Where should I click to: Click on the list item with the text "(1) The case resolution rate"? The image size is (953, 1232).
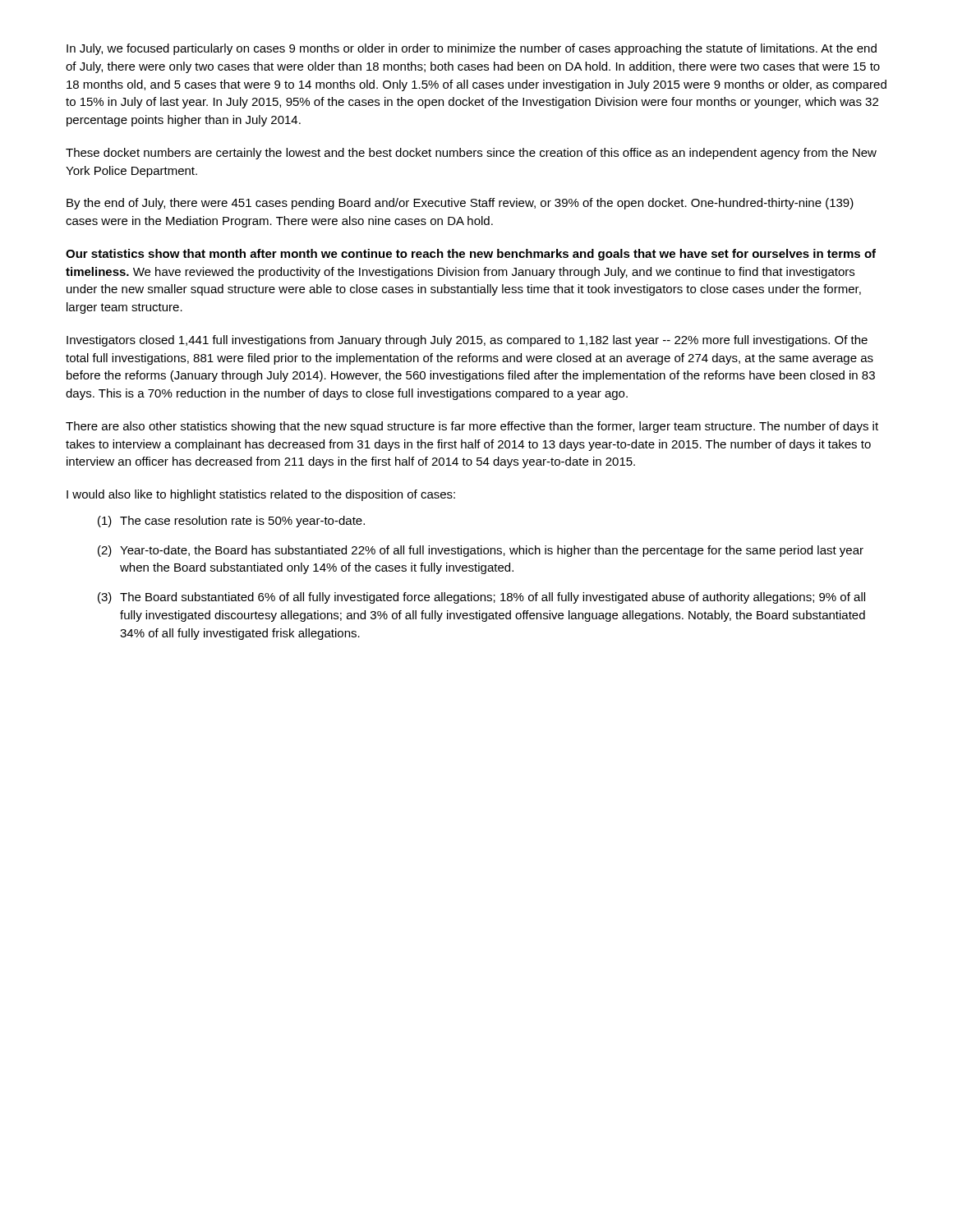click(x=231, y=522)
